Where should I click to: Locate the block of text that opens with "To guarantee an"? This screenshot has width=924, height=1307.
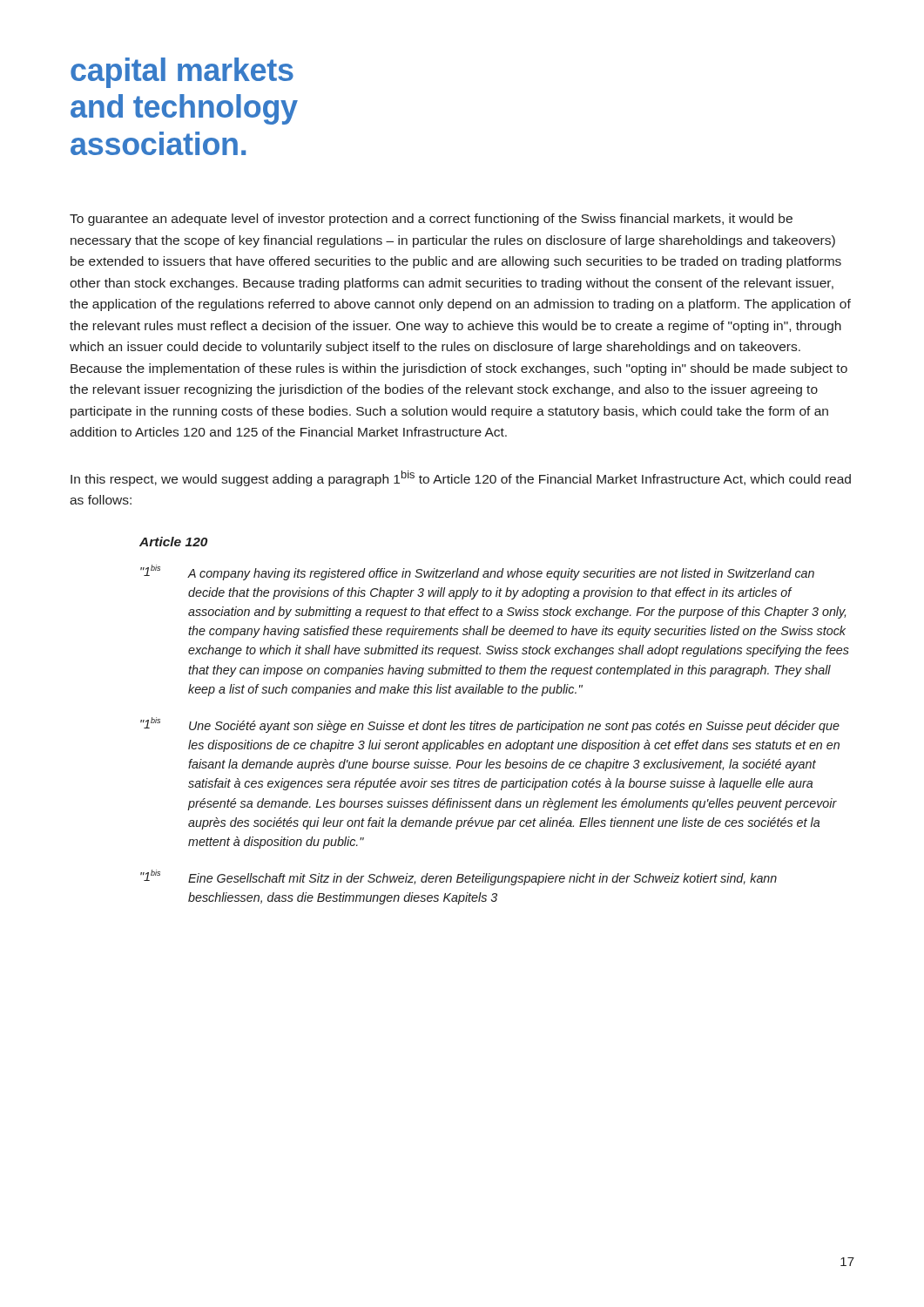pyautogui.click(x=460, y=325)
